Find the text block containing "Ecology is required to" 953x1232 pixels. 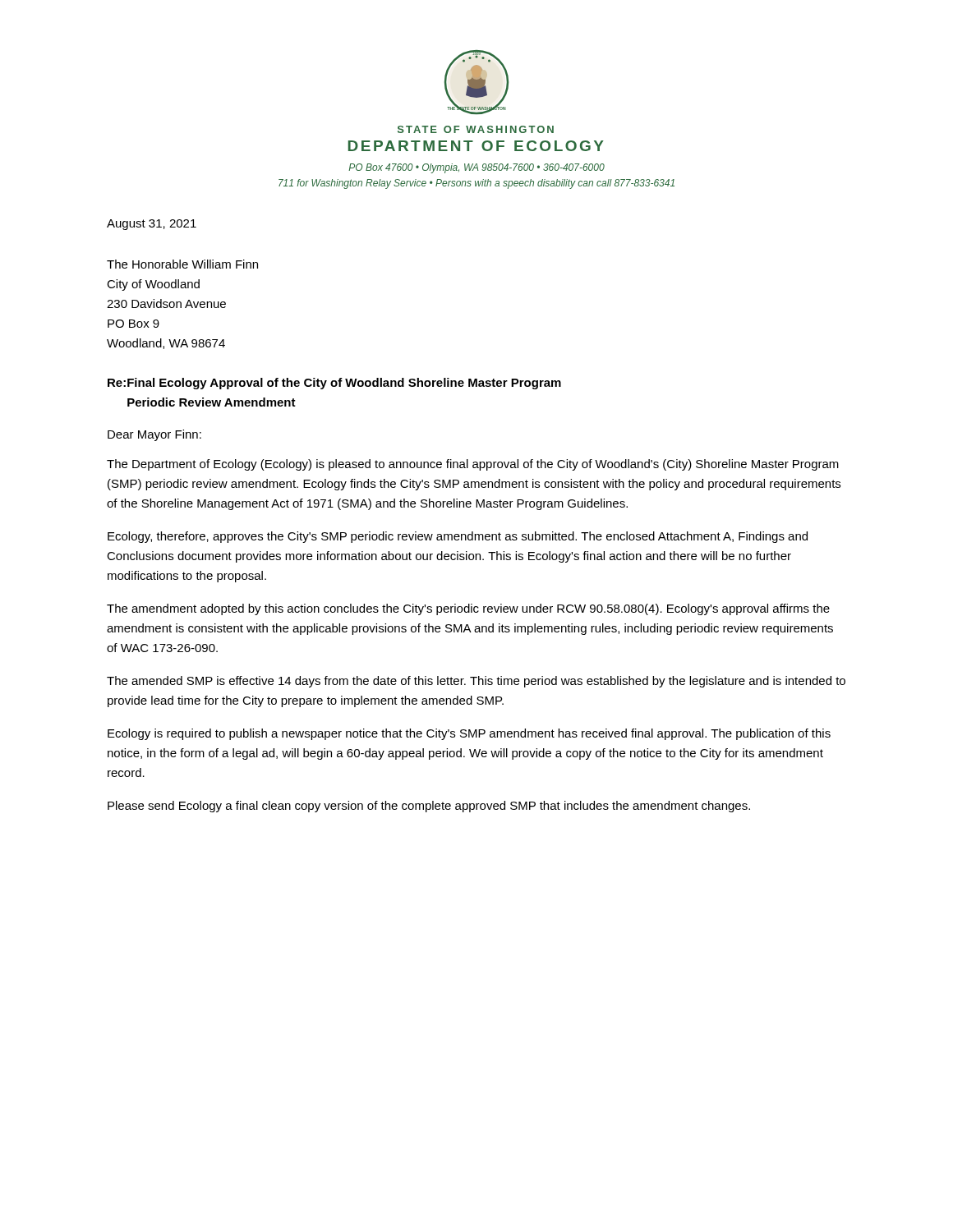point(469,753)
